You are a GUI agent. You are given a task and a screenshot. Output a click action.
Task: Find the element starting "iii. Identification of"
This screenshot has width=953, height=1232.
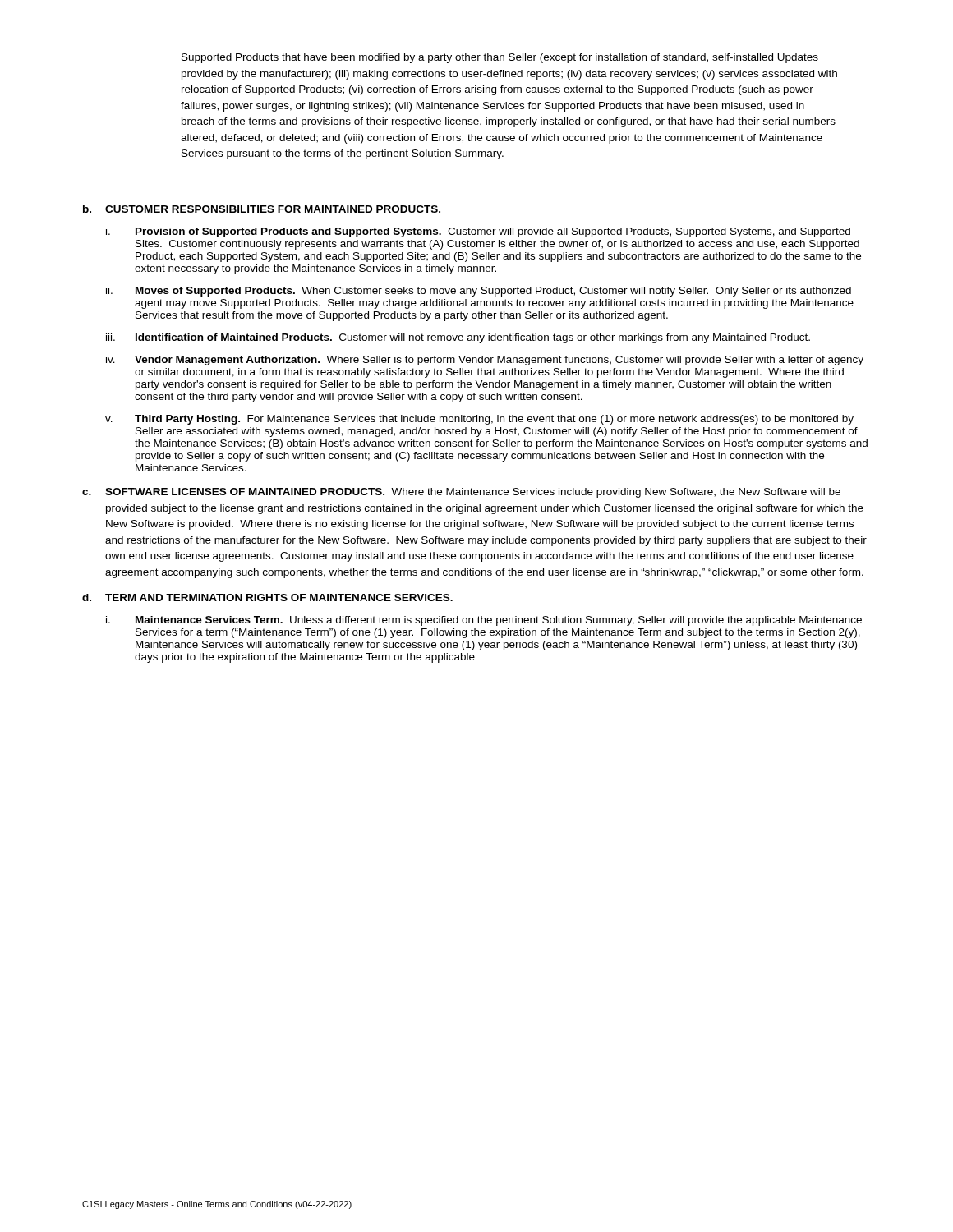click(488, 337)
